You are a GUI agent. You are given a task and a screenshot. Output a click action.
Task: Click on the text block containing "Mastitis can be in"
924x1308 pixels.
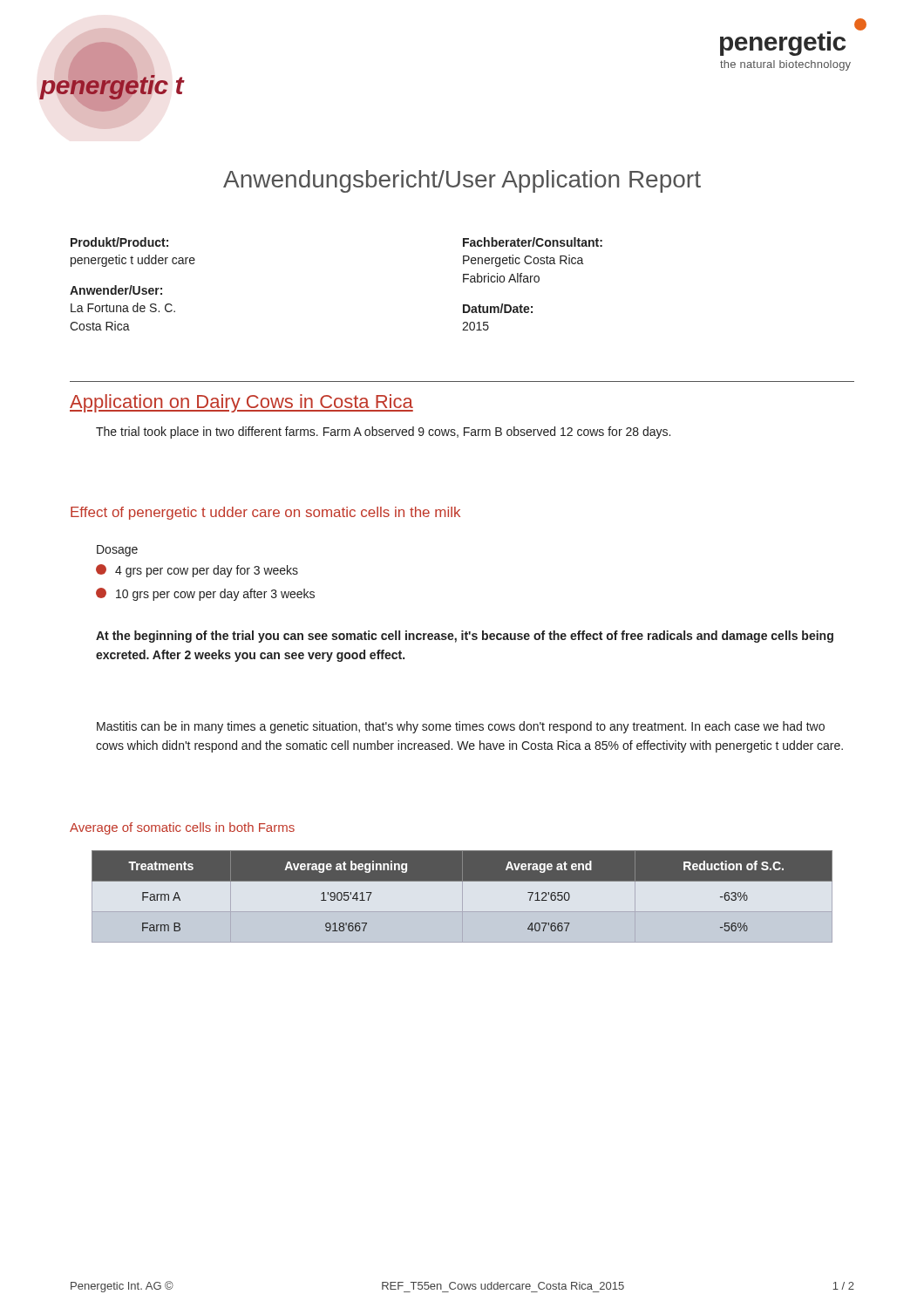(x=470, y=736)
